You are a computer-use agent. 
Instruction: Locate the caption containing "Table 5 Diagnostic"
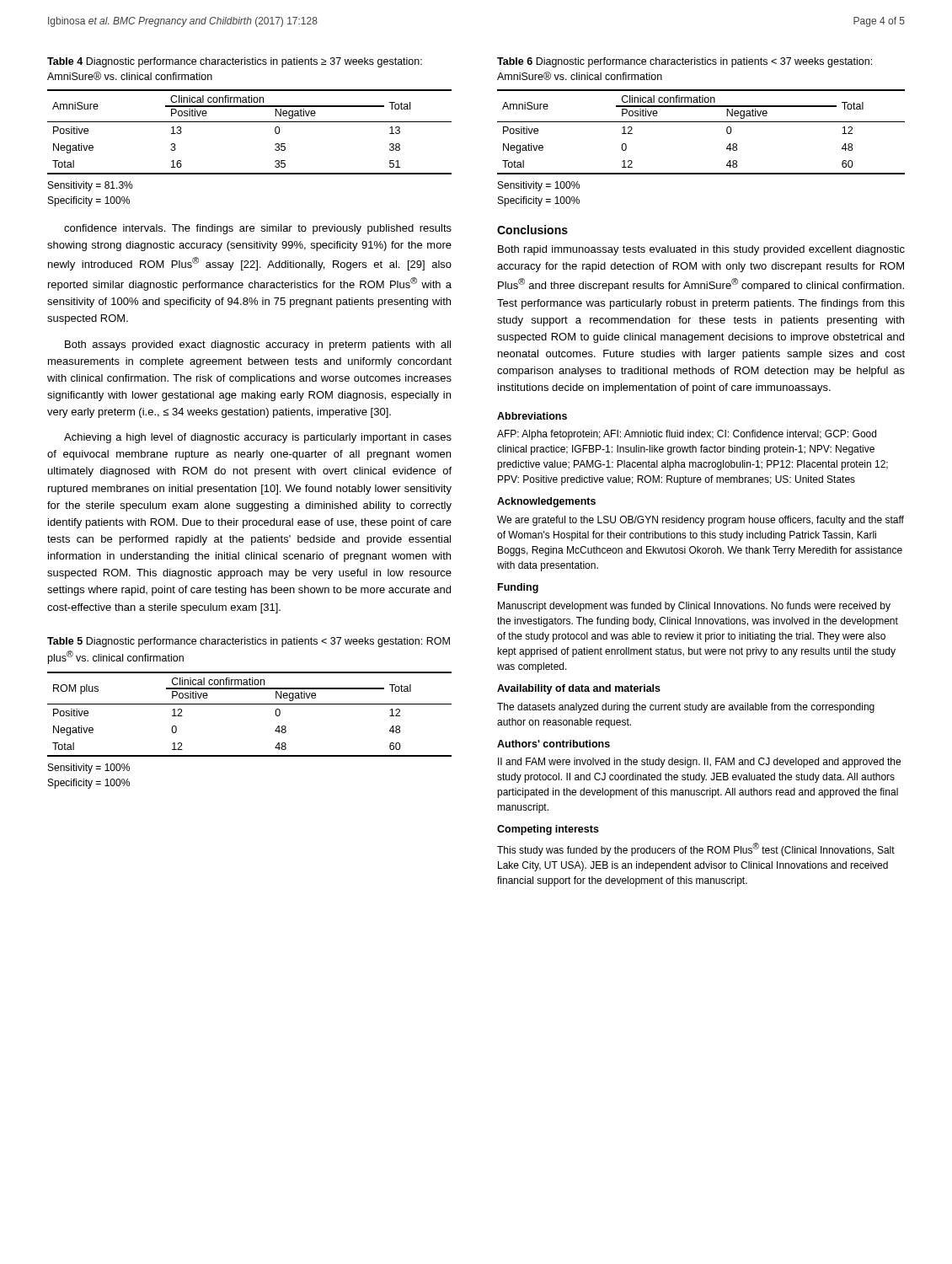[249, 650]
